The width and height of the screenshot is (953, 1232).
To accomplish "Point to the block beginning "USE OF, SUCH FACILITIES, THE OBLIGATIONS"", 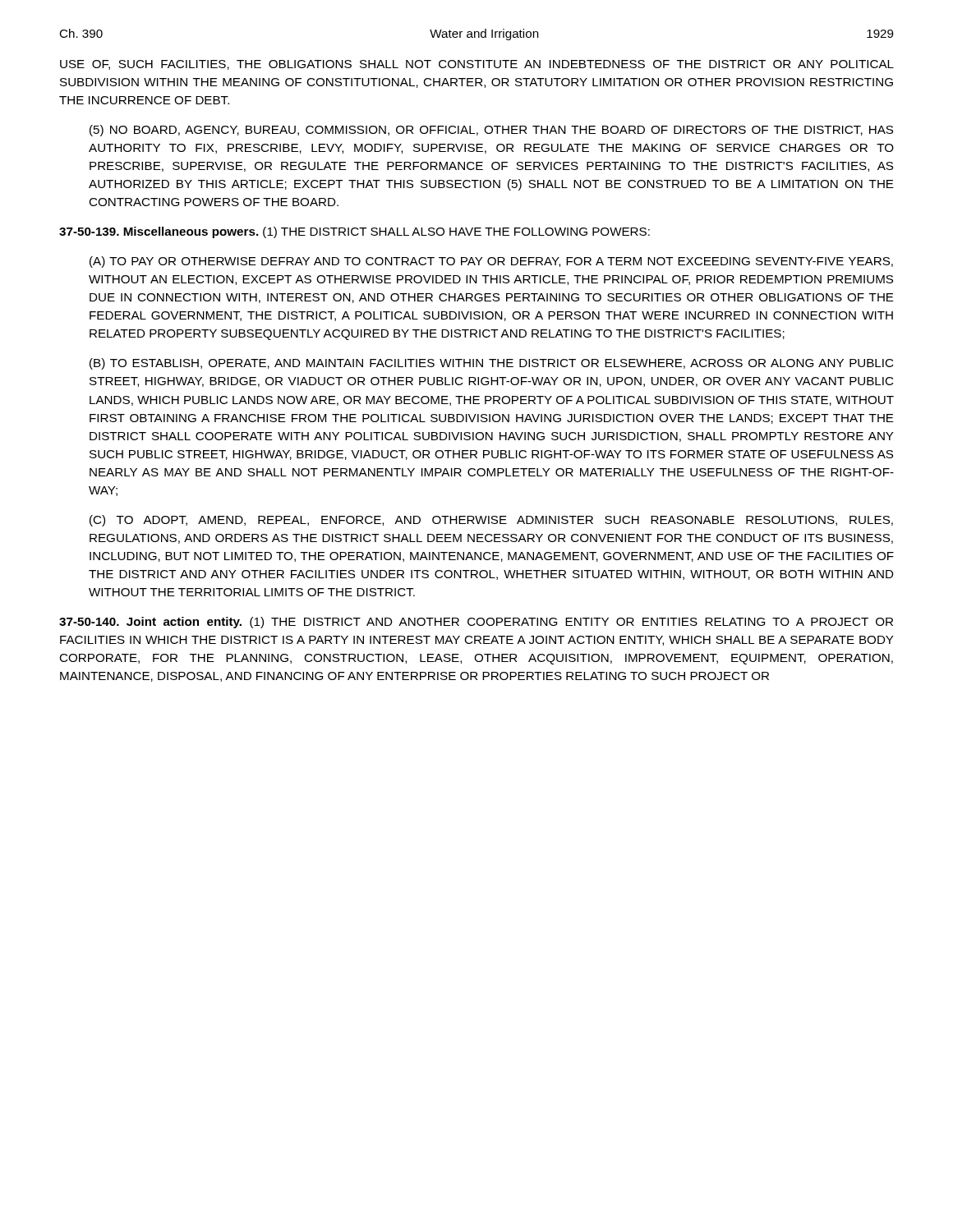I will point(476,82).
